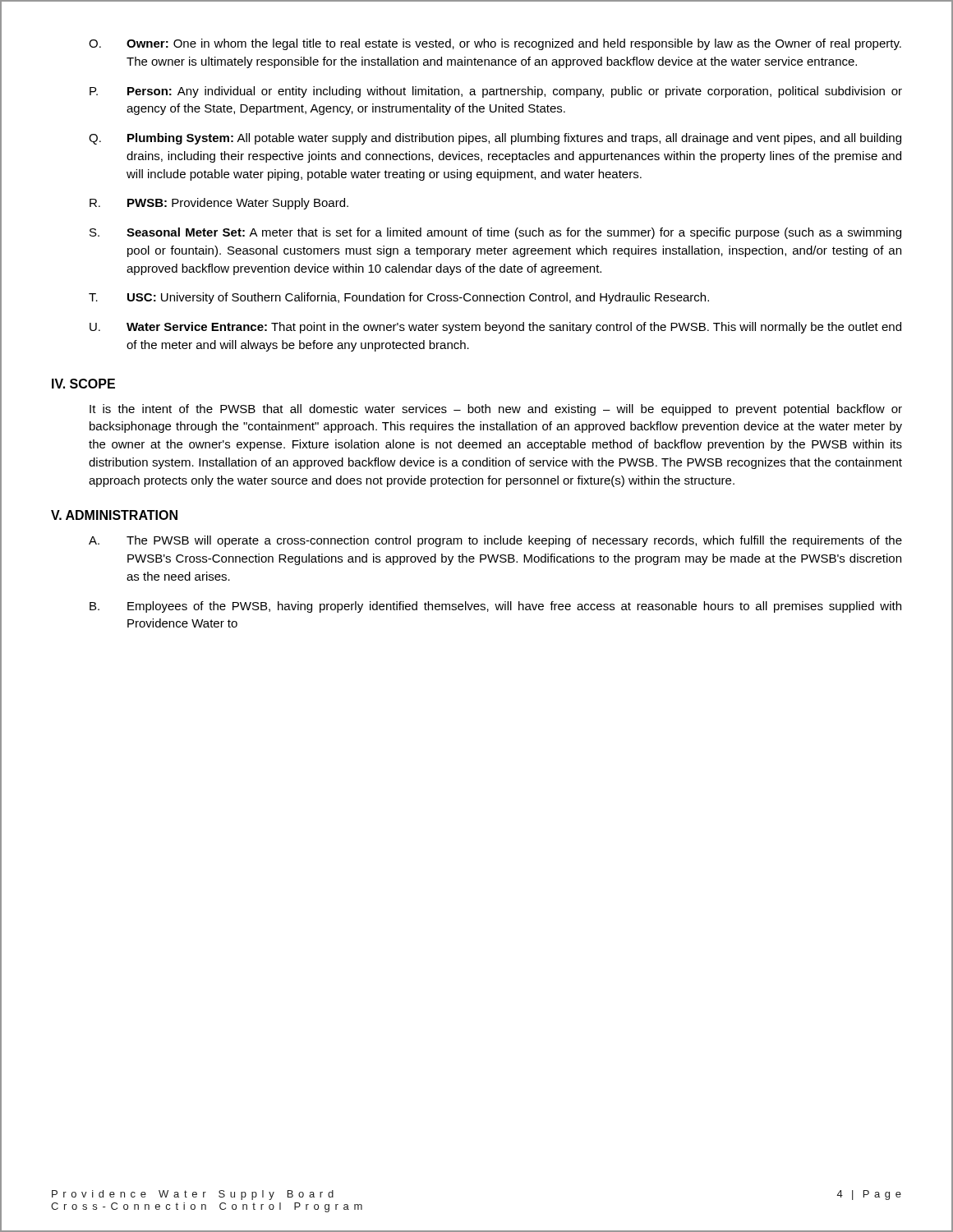This screenshot has height=1232, width=953.
Task: Find the list item containing "S. Seasonal Meter"
Action: click(495, 250)
